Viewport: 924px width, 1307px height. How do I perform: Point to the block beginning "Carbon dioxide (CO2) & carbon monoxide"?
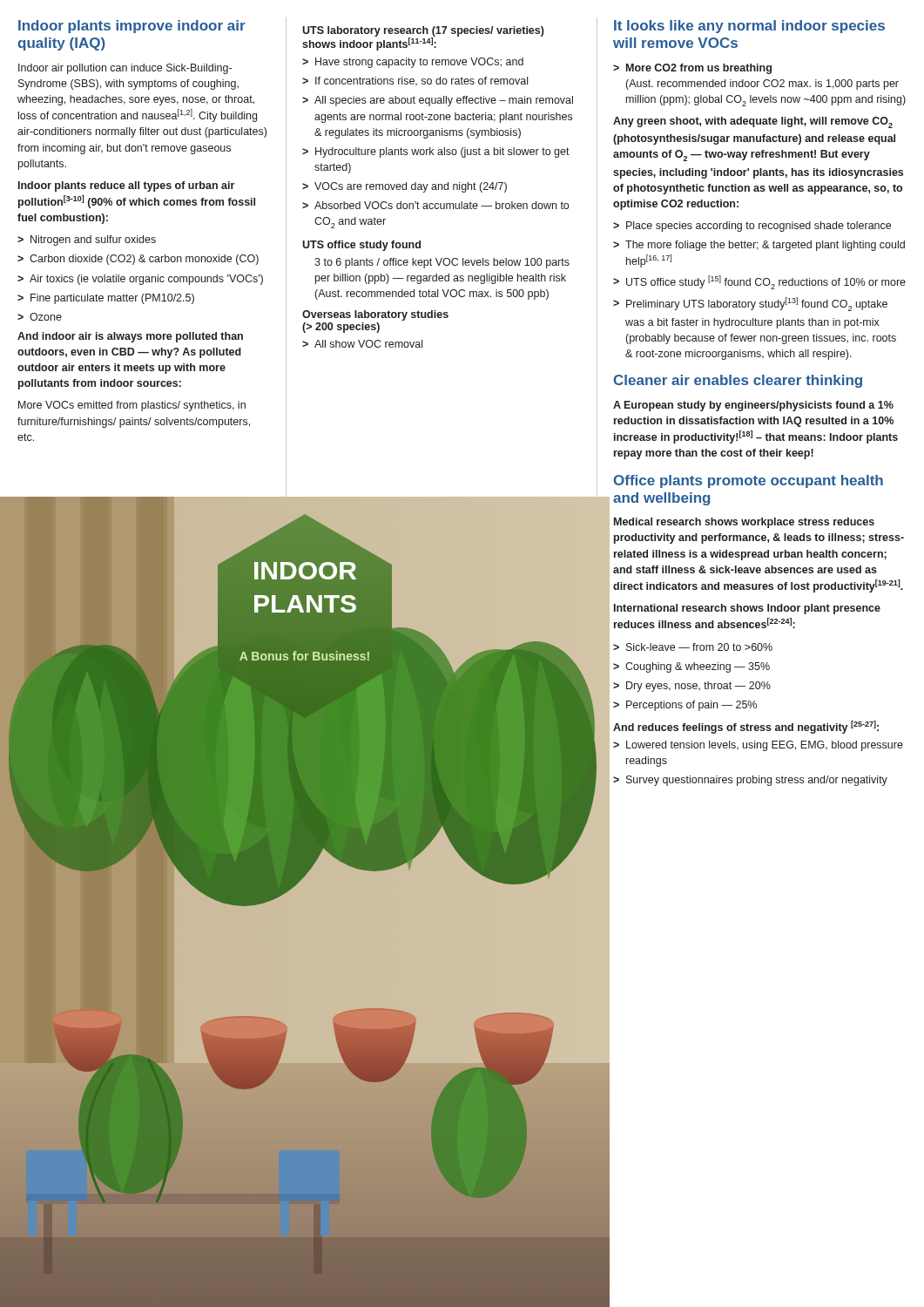click(x=144, y=259)
